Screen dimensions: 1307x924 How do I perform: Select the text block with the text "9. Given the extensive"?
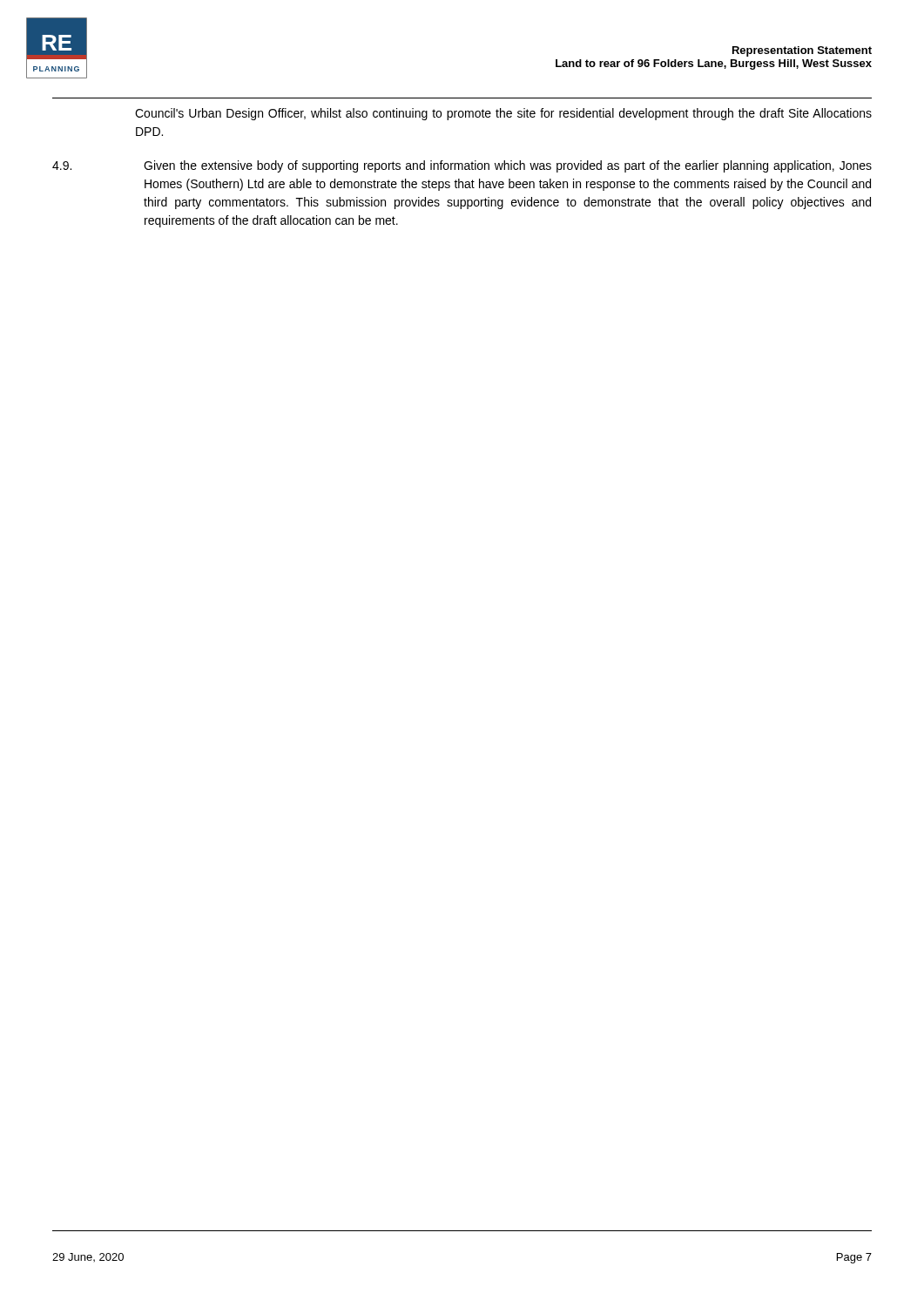pyautogui.click(x=462, y=193)
